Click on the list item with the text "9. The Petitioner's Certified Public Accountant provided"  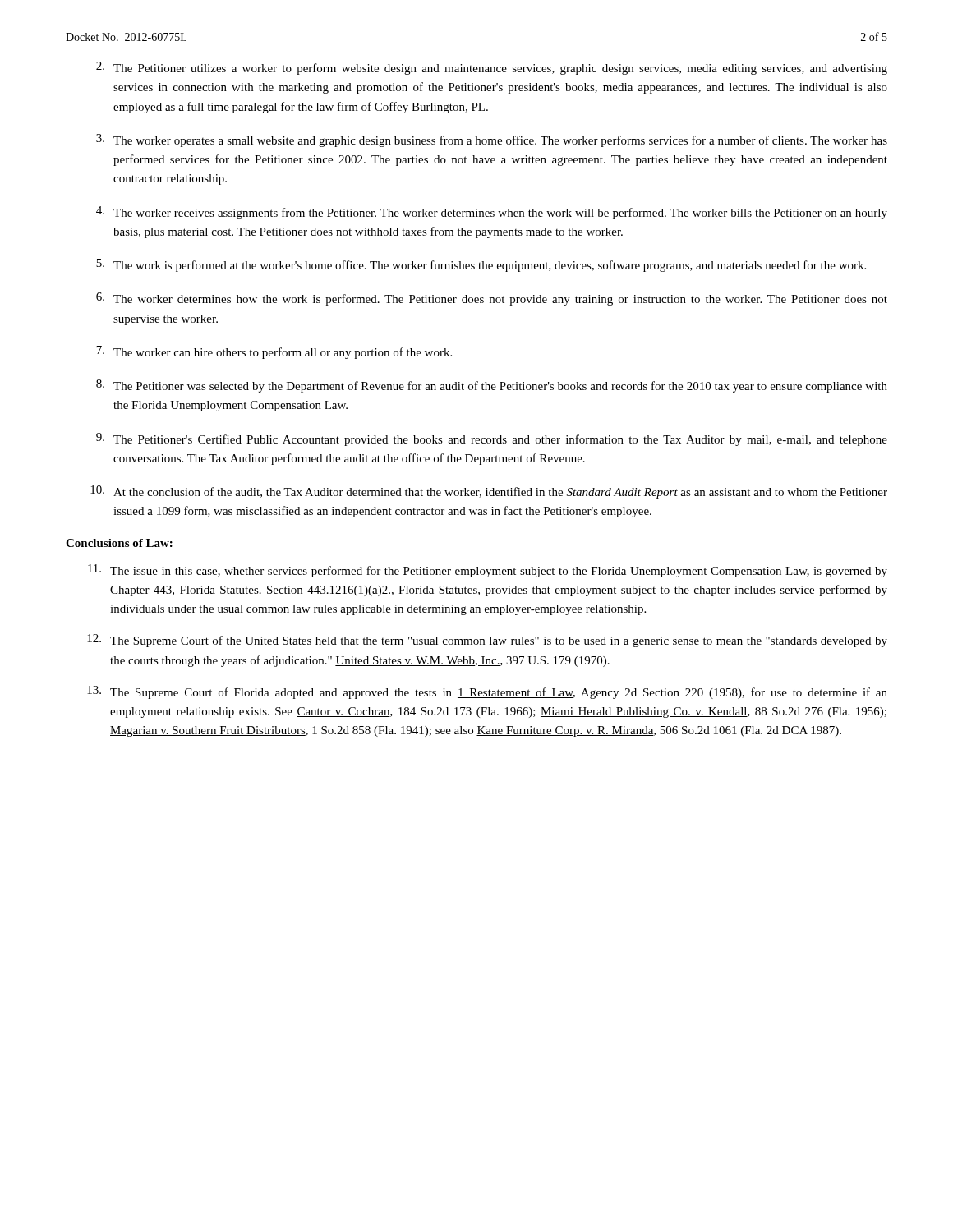pos(476,449)
